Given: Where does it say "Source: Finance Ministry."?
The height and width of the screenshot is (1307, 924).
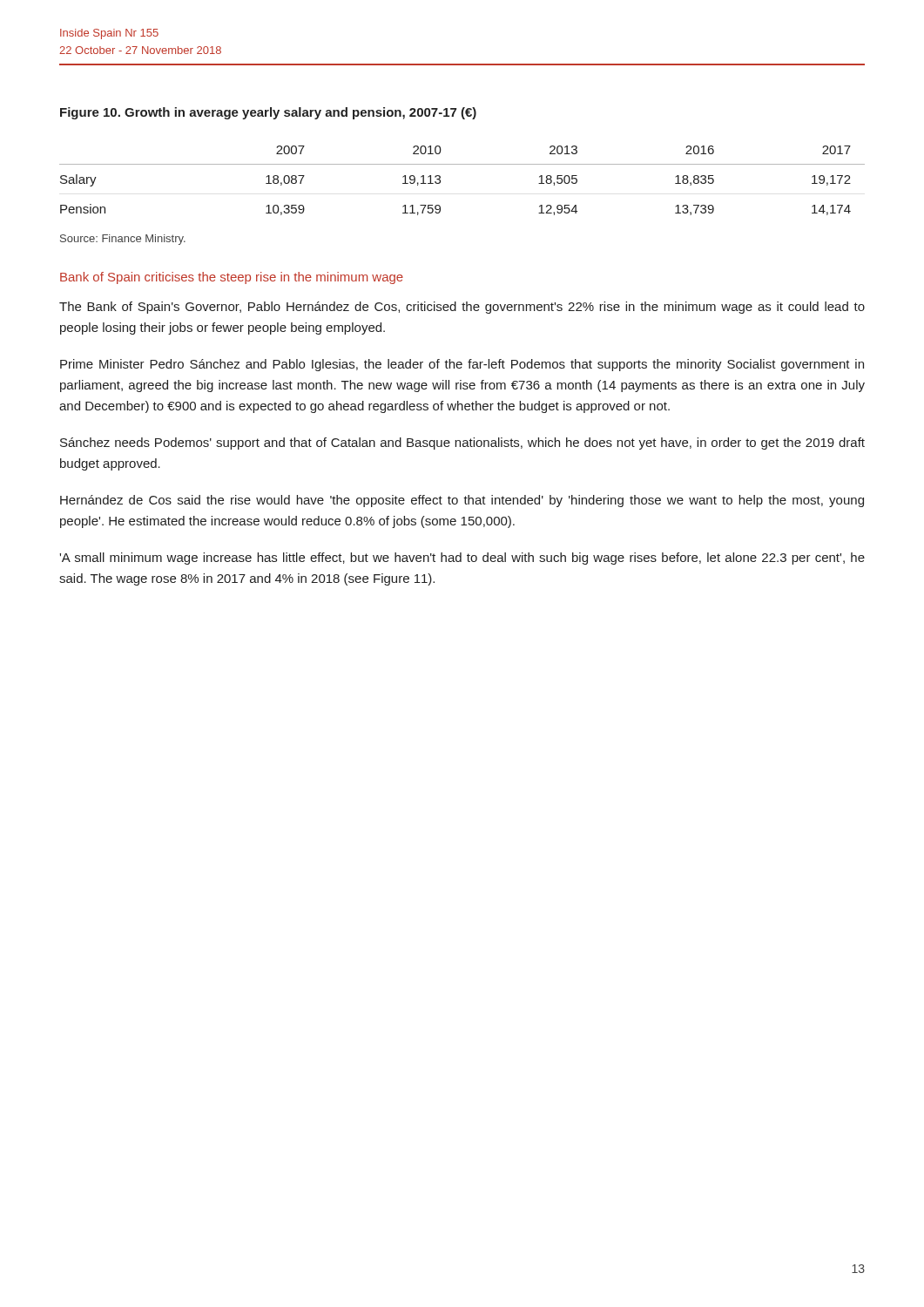Looking at the screenshot, I should pos(123,238).
